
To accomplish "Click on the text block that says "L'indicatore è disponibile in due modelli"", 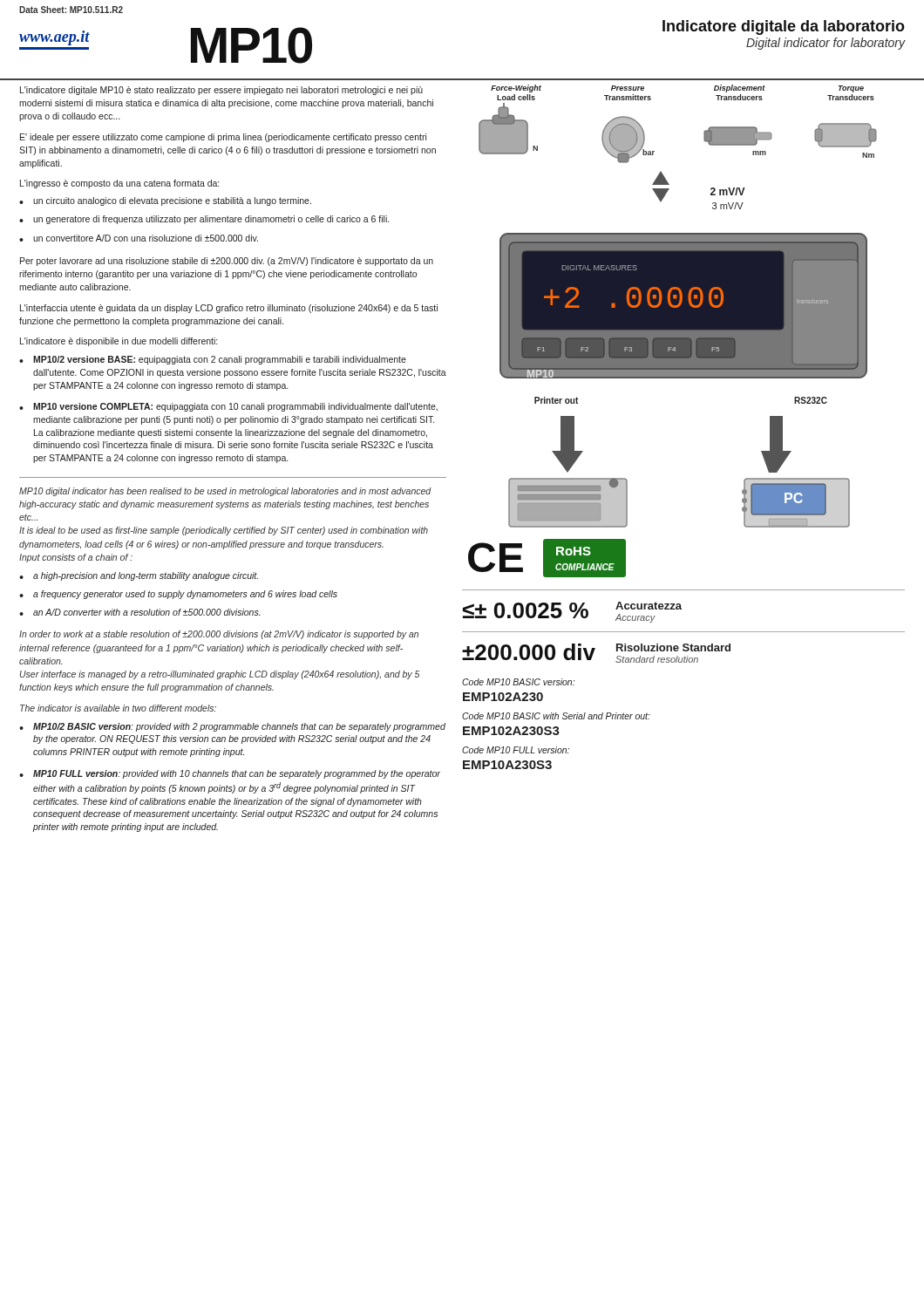I will tap(119, 341).
